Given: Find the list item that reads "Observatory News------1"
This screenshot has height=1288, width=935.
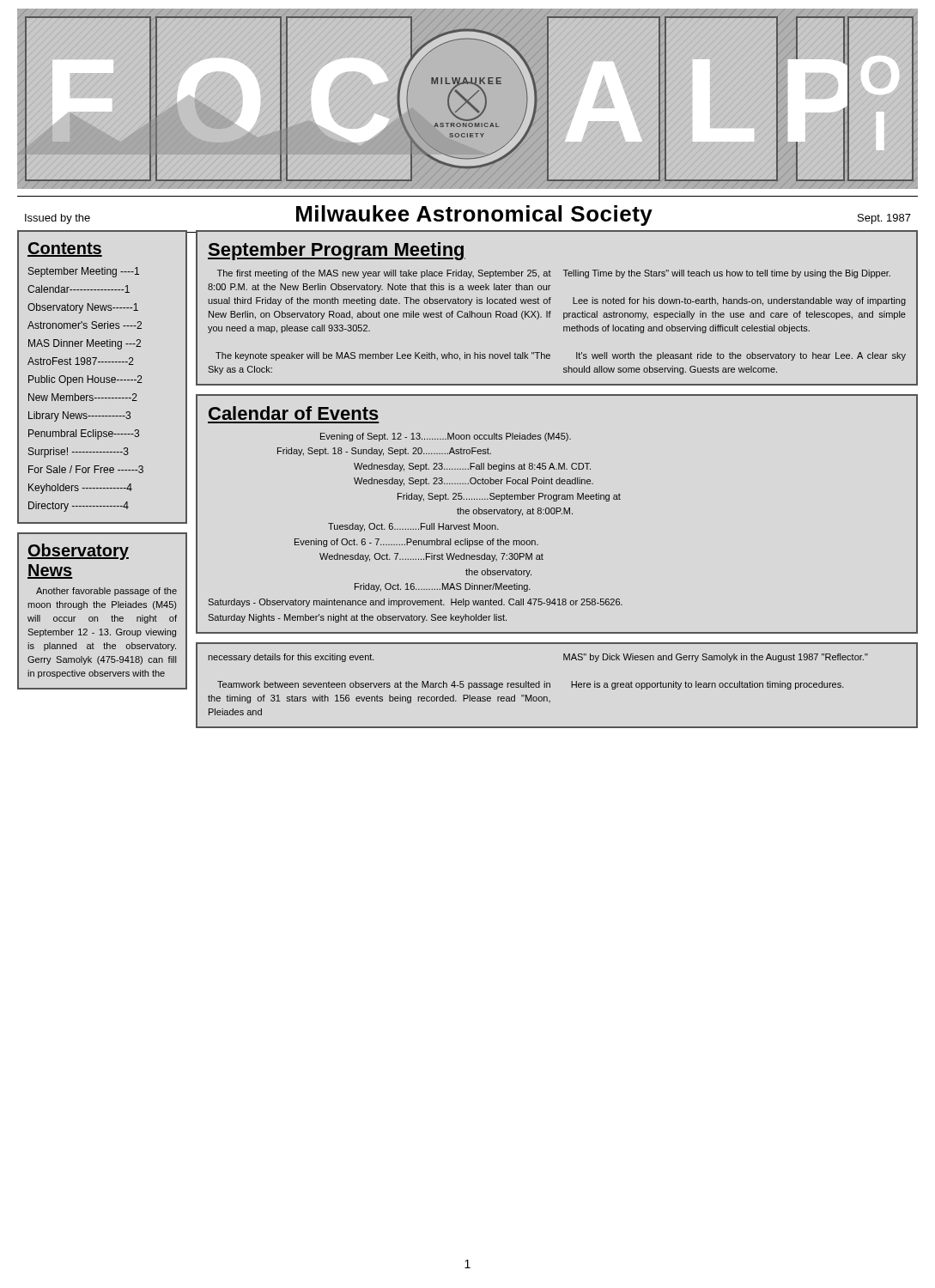Looking at the screenshot, I should click(83, 307).
